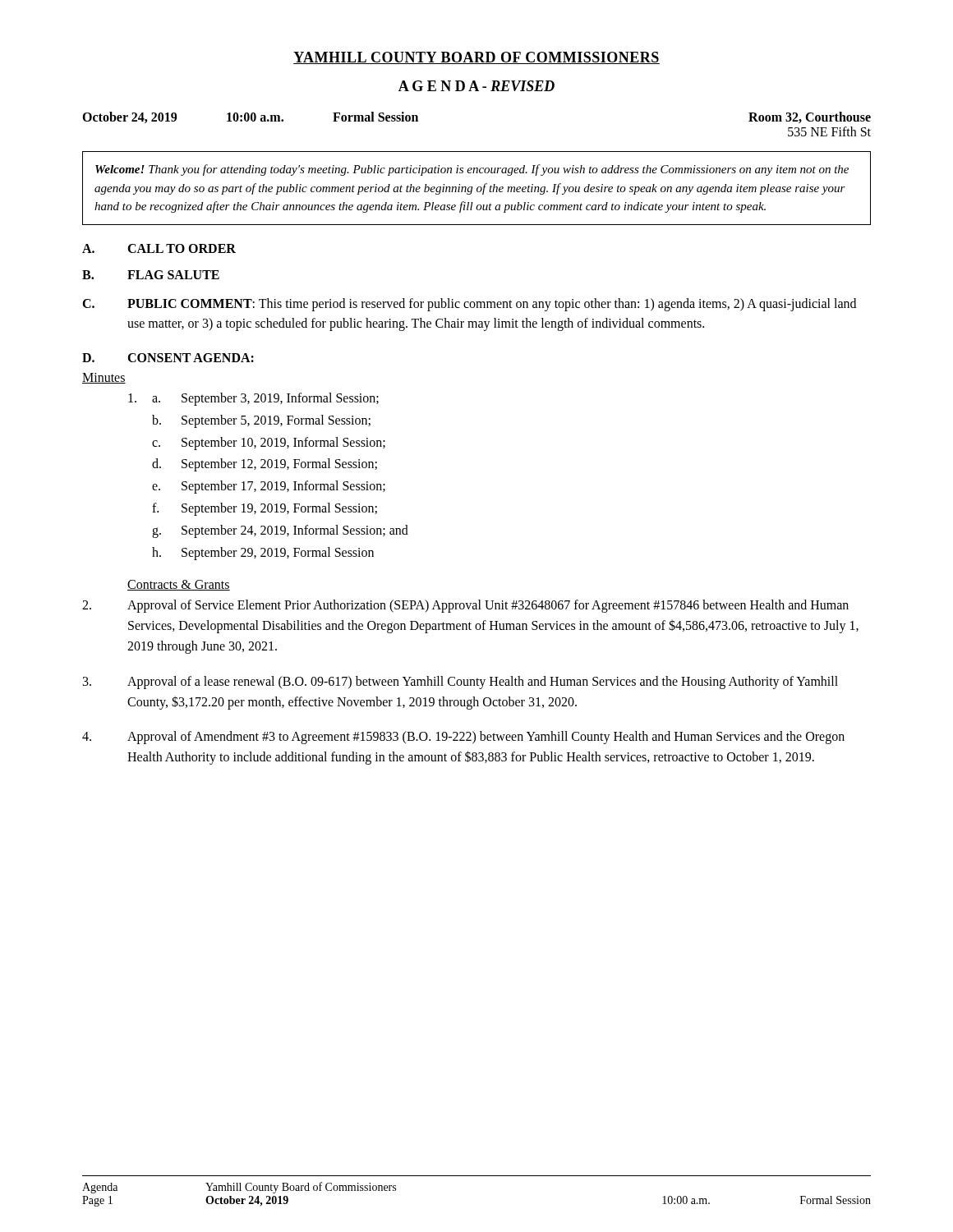This screenshot has width=953, height=1232.
Task: Find the block on this page that starts "3. Approval of a"
Action: click(x=476, y=692)
